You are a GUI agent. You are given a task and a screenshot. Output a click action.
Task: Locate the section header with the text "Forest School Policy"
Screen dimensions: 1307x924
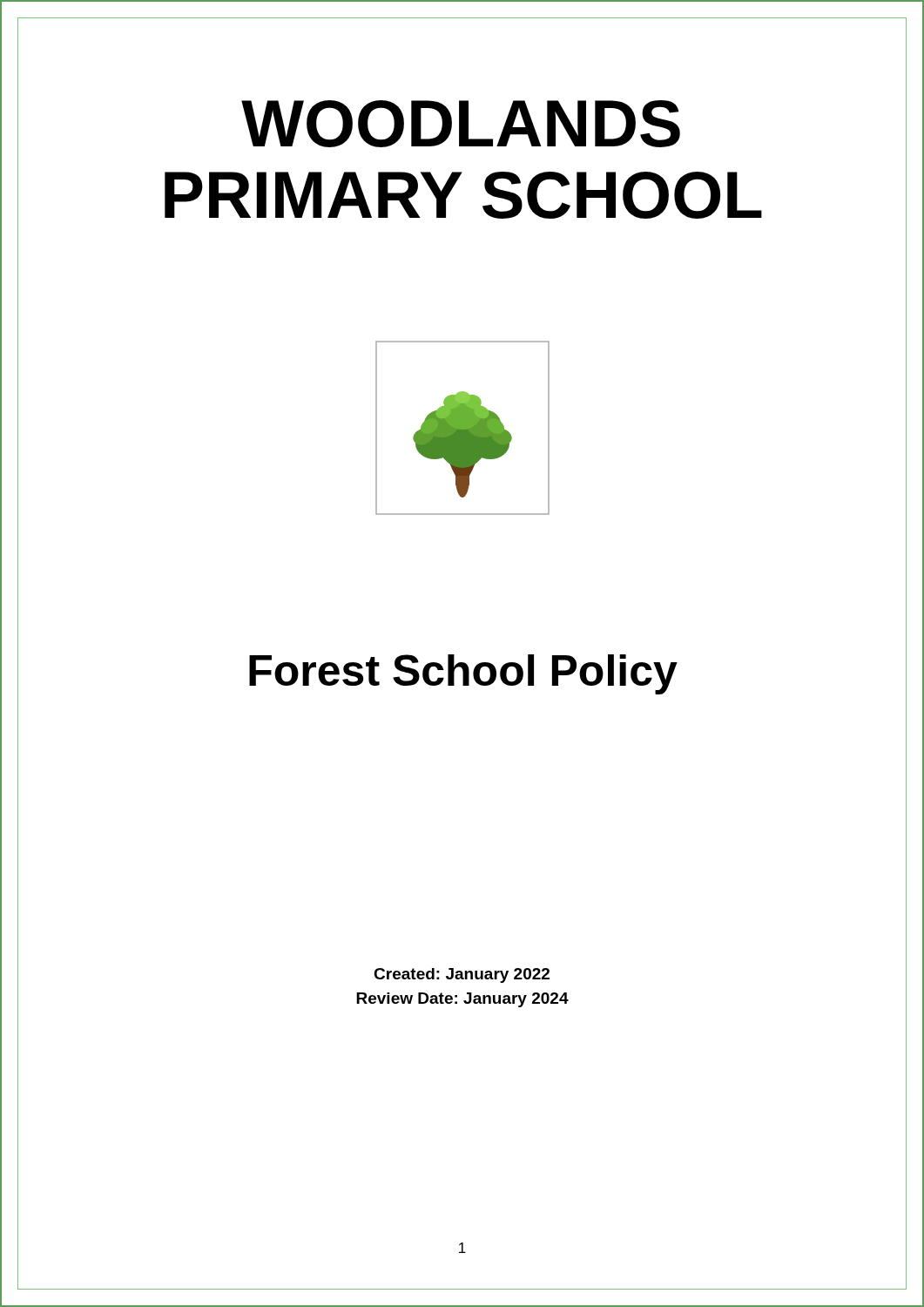pyautogui.click(x=462, y=671)
